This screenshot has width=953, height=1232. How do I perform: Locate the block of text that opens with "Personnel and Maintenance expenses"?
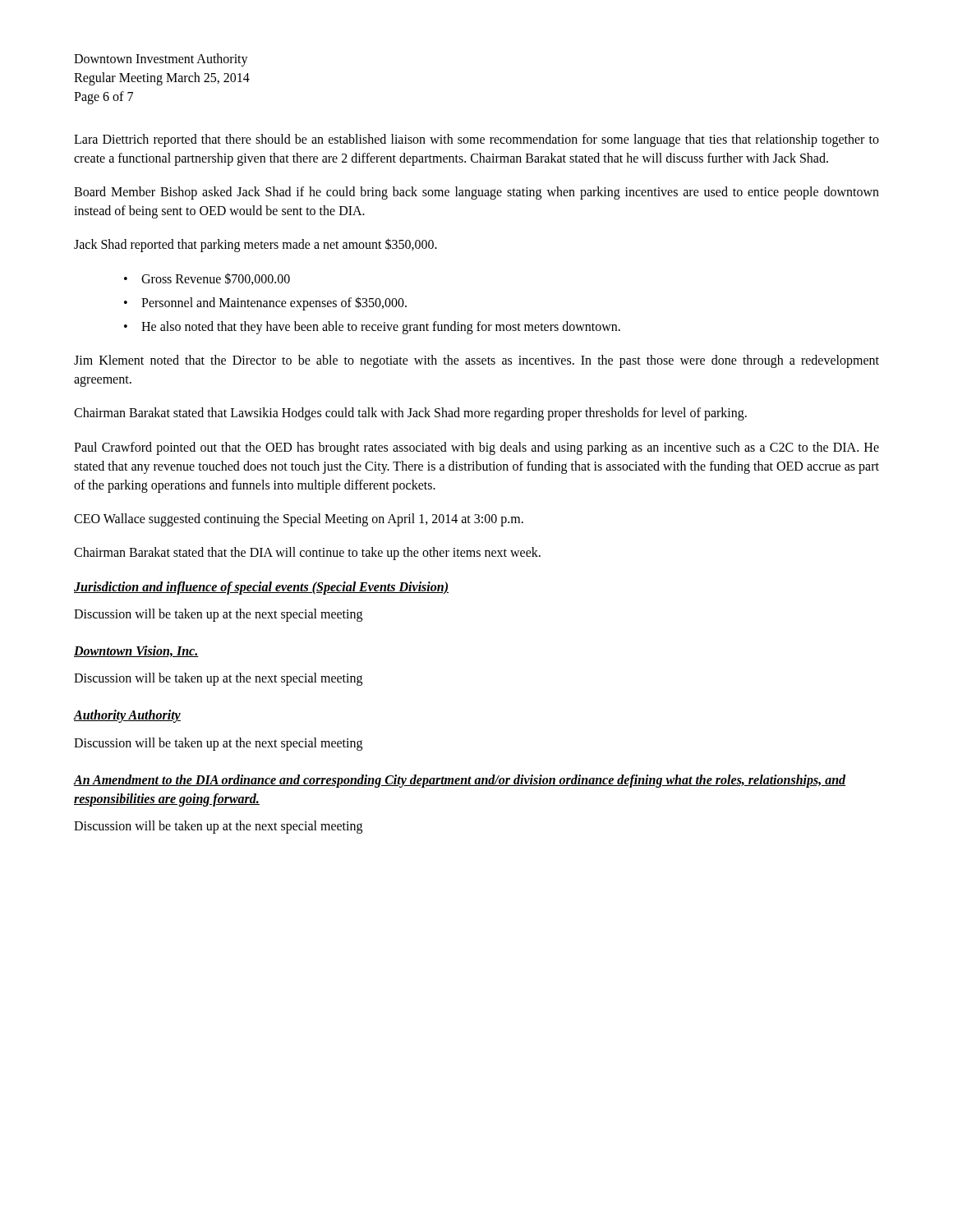[274, 302]
